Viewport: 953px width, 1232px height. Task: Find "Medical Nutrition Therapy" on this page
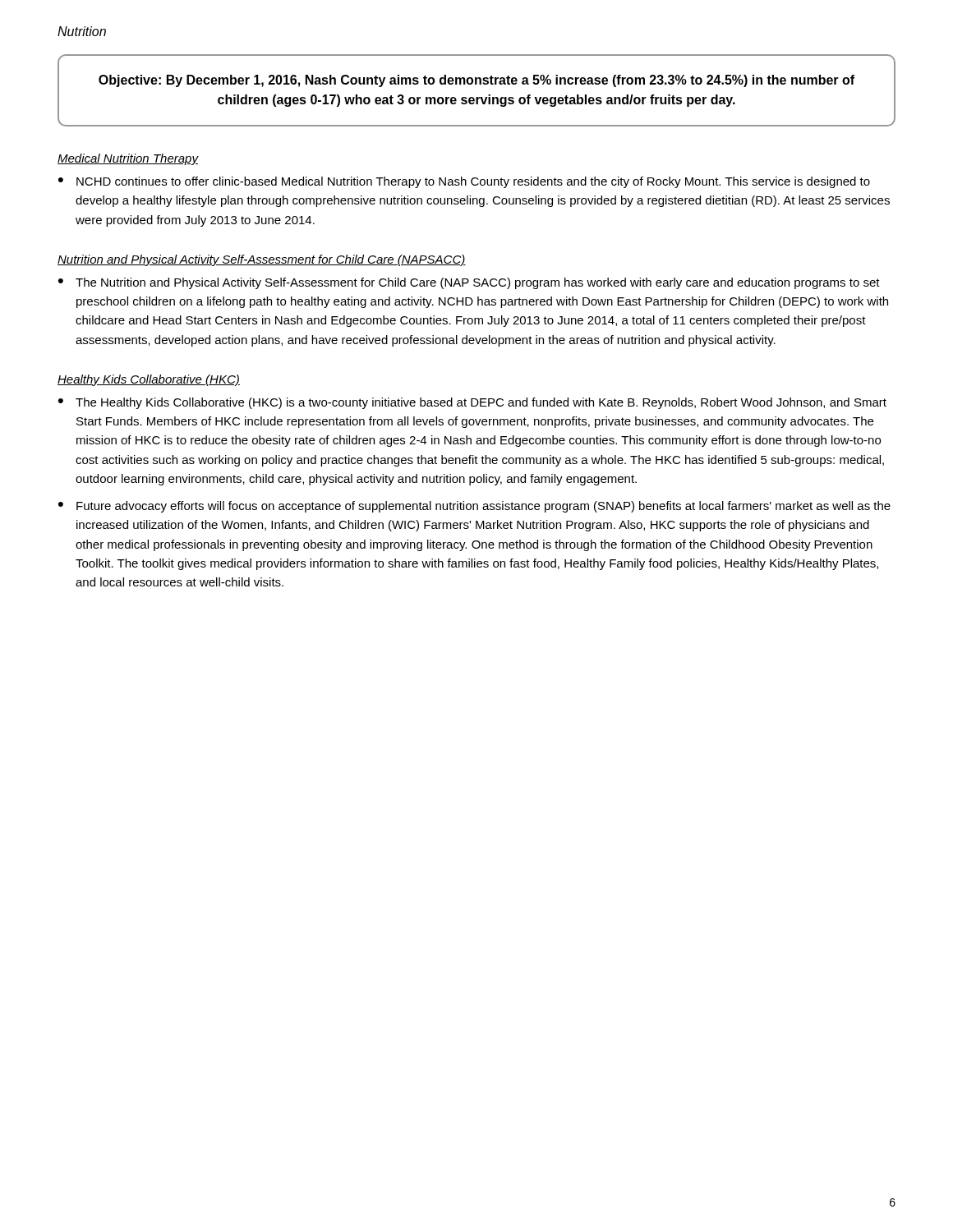coord(128,159)
